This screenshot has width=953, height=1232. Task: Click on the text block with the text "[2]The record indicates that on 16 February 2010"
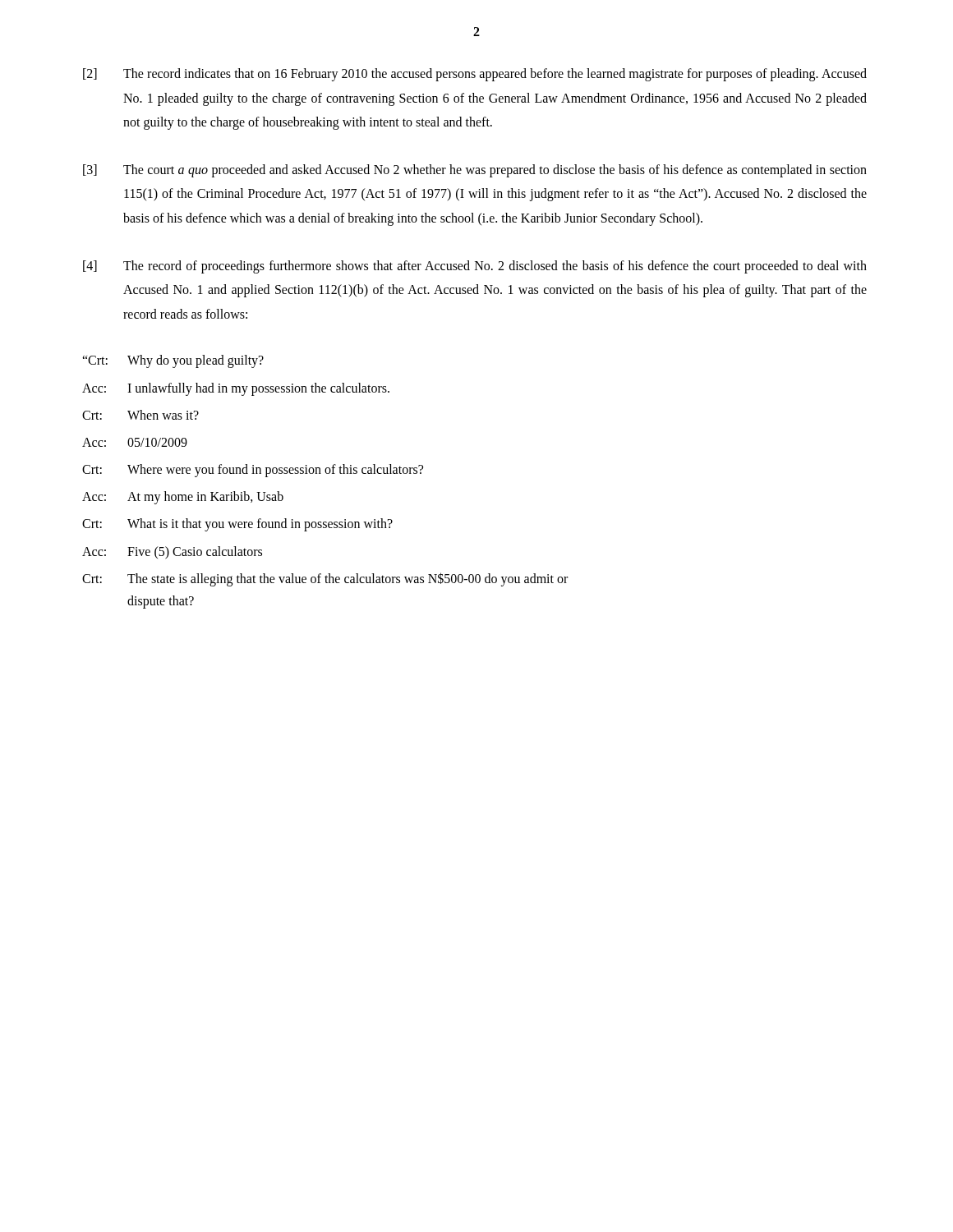pyautogui.click(x=474, y=98)
